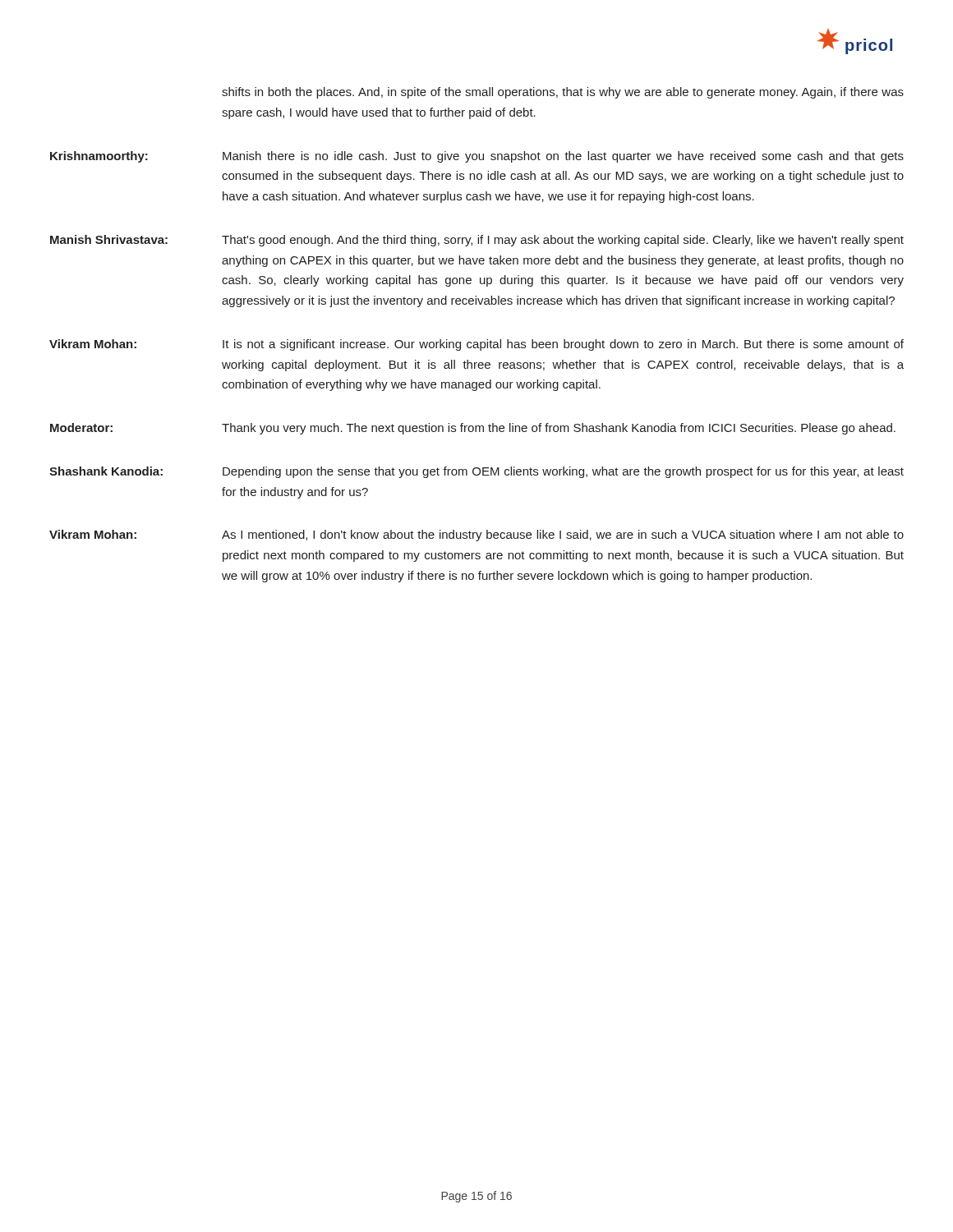This screenshot has width=953, height=1232.
Task: Point to the block beginning "Vikram Mohan: As"
Action: 476,556
